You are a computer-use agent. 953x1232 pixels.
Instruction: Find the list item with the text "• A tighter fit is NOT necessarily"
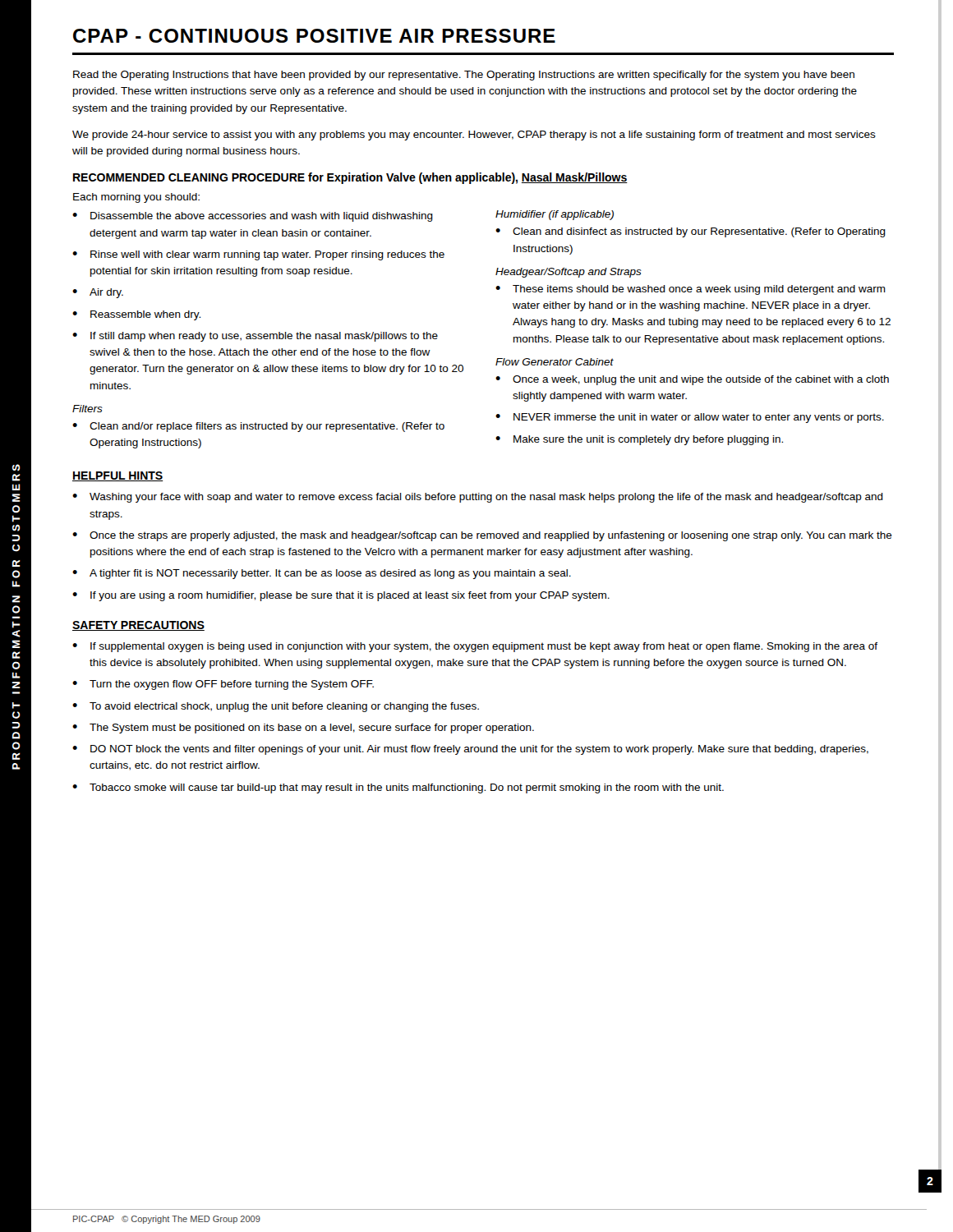[x=322, y=574]
